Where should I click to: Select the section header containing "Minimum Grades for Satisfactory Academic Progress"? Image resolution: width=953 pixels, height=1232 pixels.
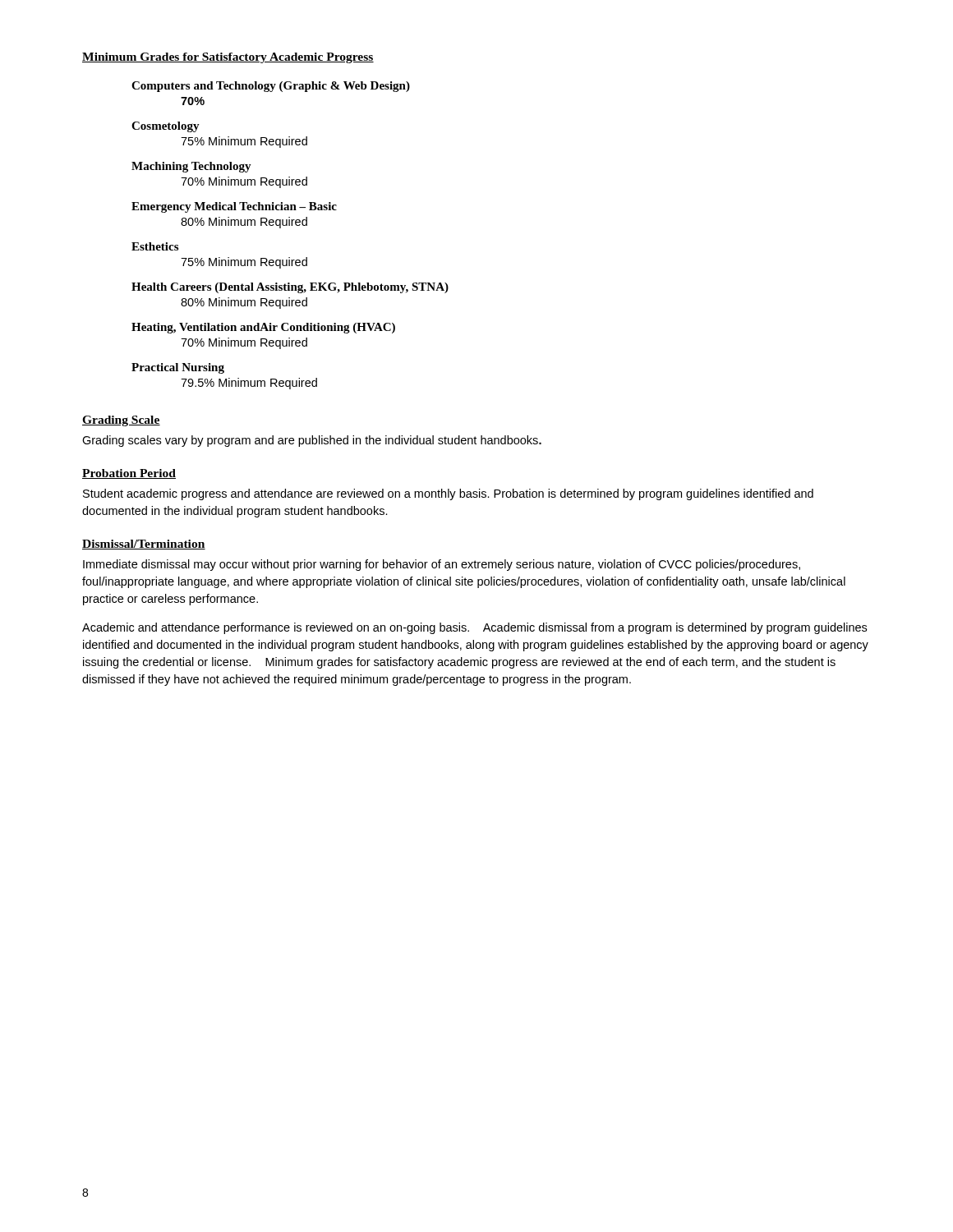point(228,57)
